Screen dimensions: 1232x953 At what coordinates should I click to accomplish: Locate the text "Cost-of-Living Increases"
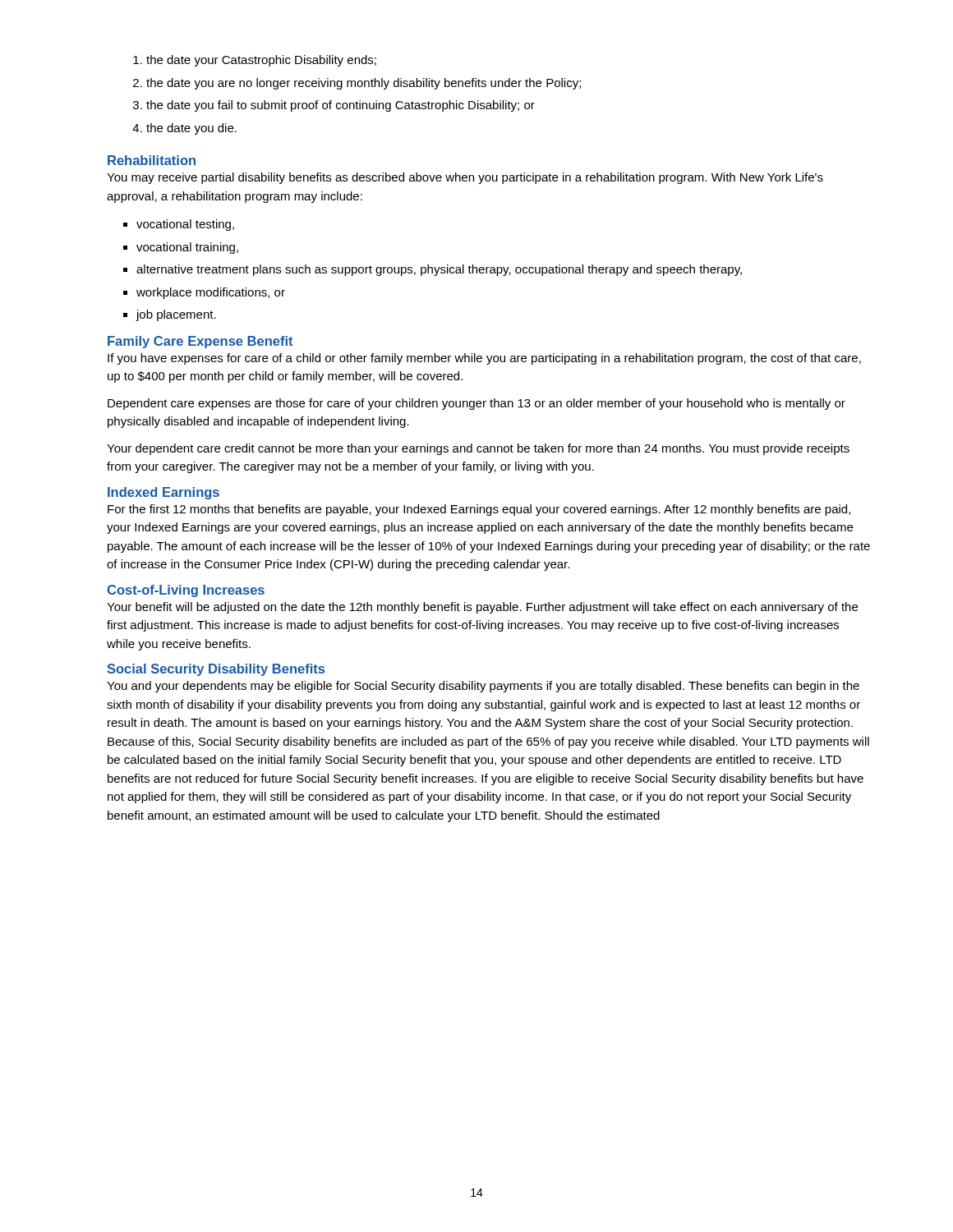(186, 589)
